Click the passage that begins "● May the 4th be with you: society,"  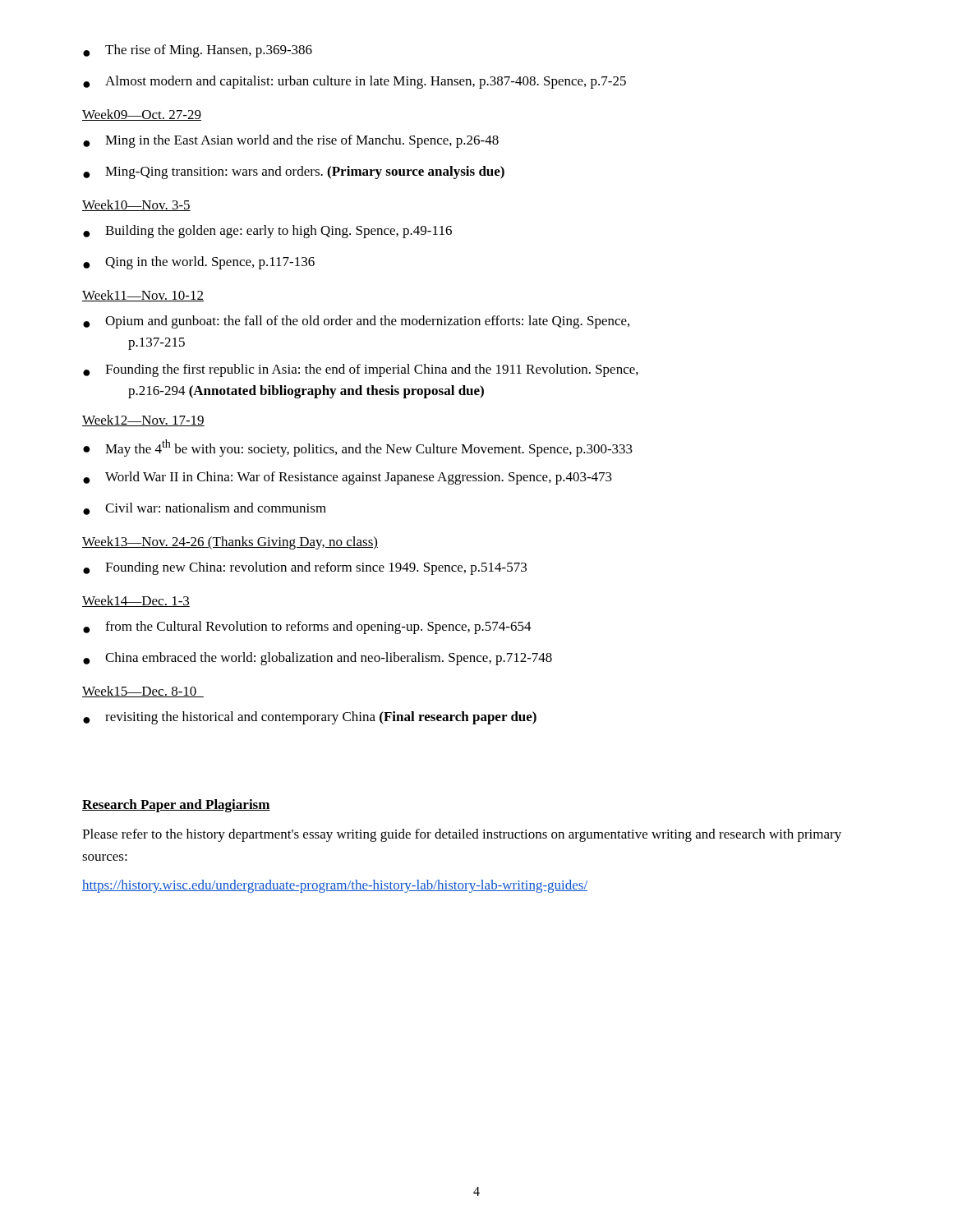476,448
